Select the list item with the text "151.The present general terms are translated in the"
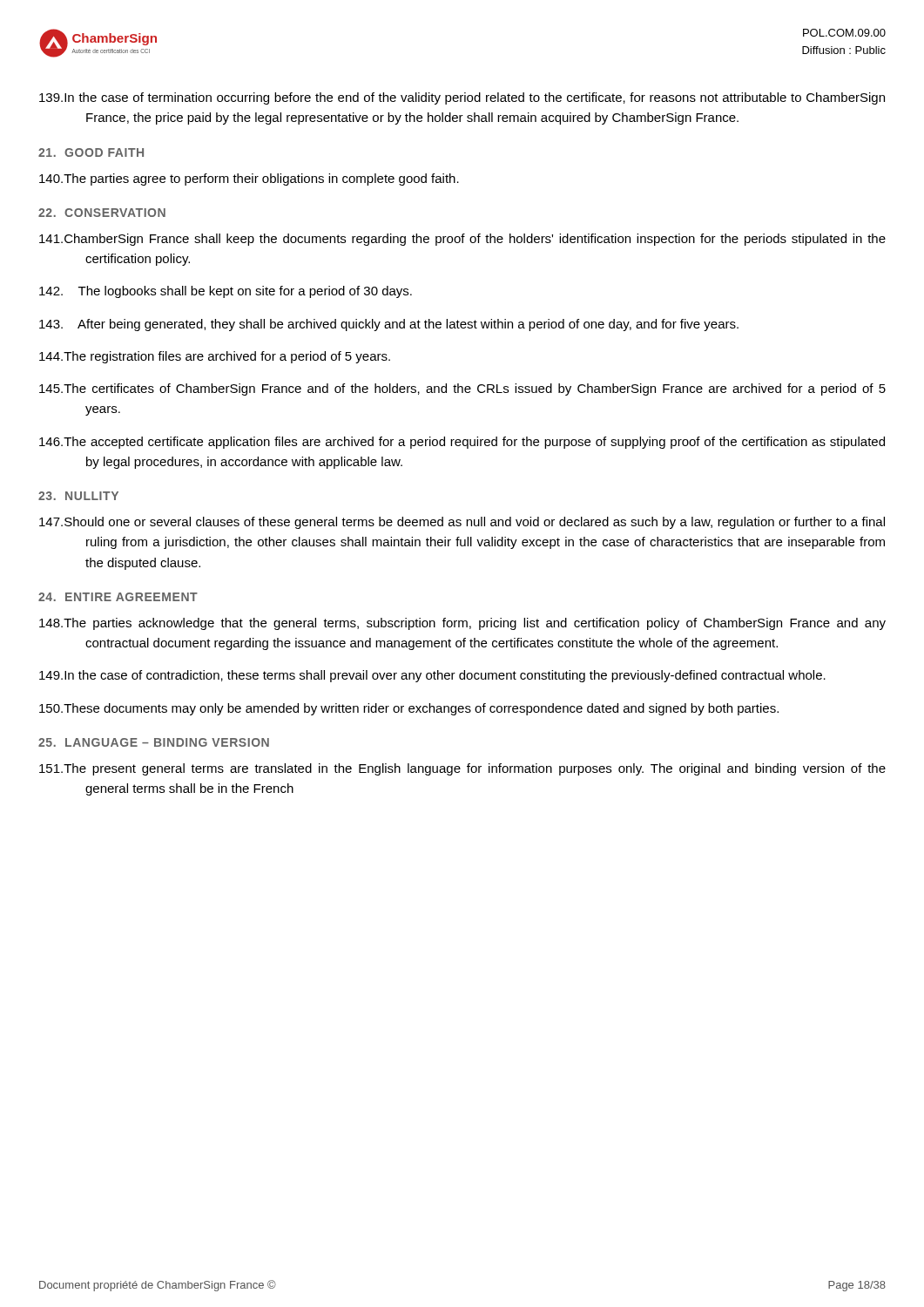This screenshot has width=924, height=1307. tap(462, 778)
